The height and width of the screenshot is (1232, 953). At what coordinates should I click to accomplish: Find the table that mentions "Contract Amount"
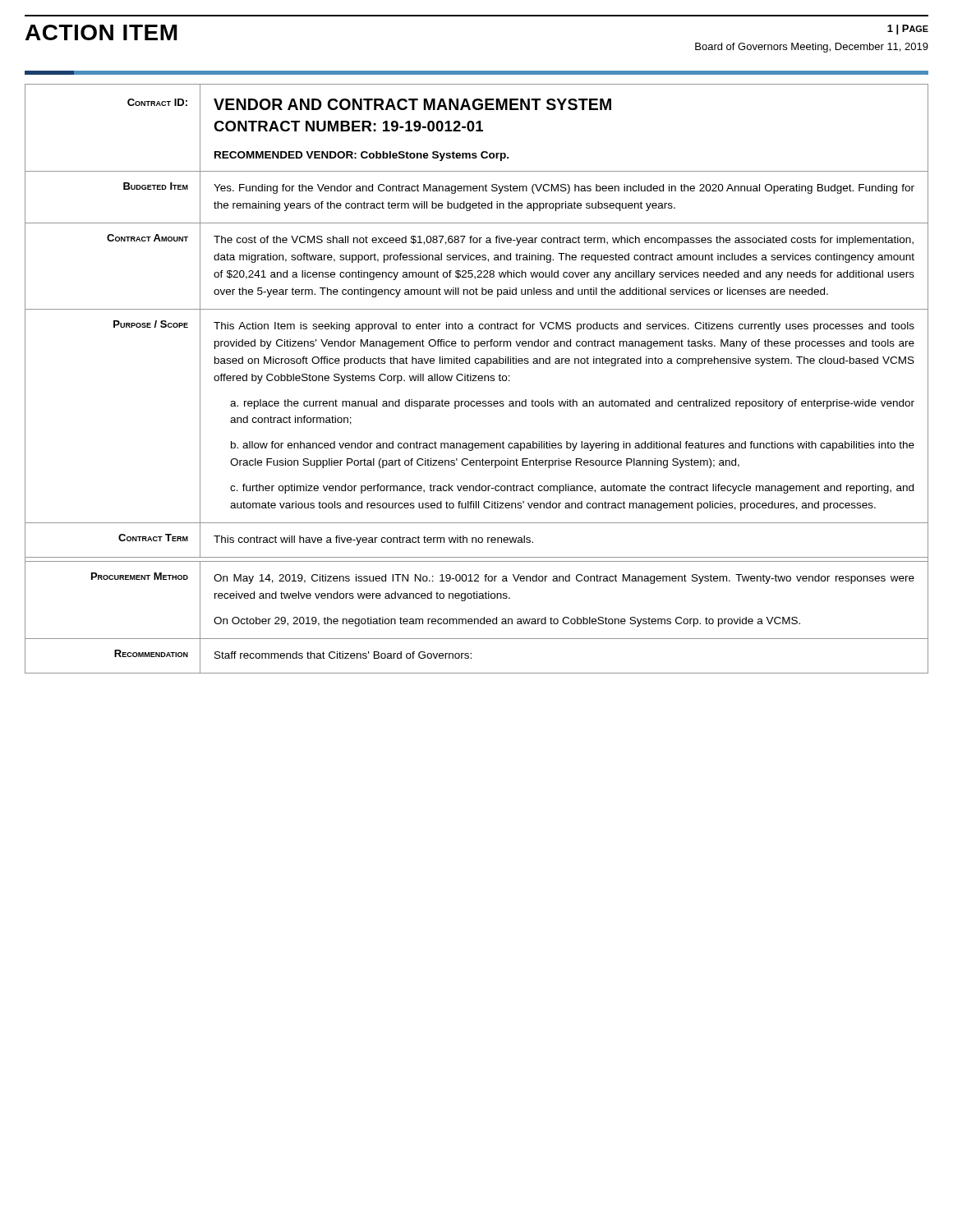(476, 646)
